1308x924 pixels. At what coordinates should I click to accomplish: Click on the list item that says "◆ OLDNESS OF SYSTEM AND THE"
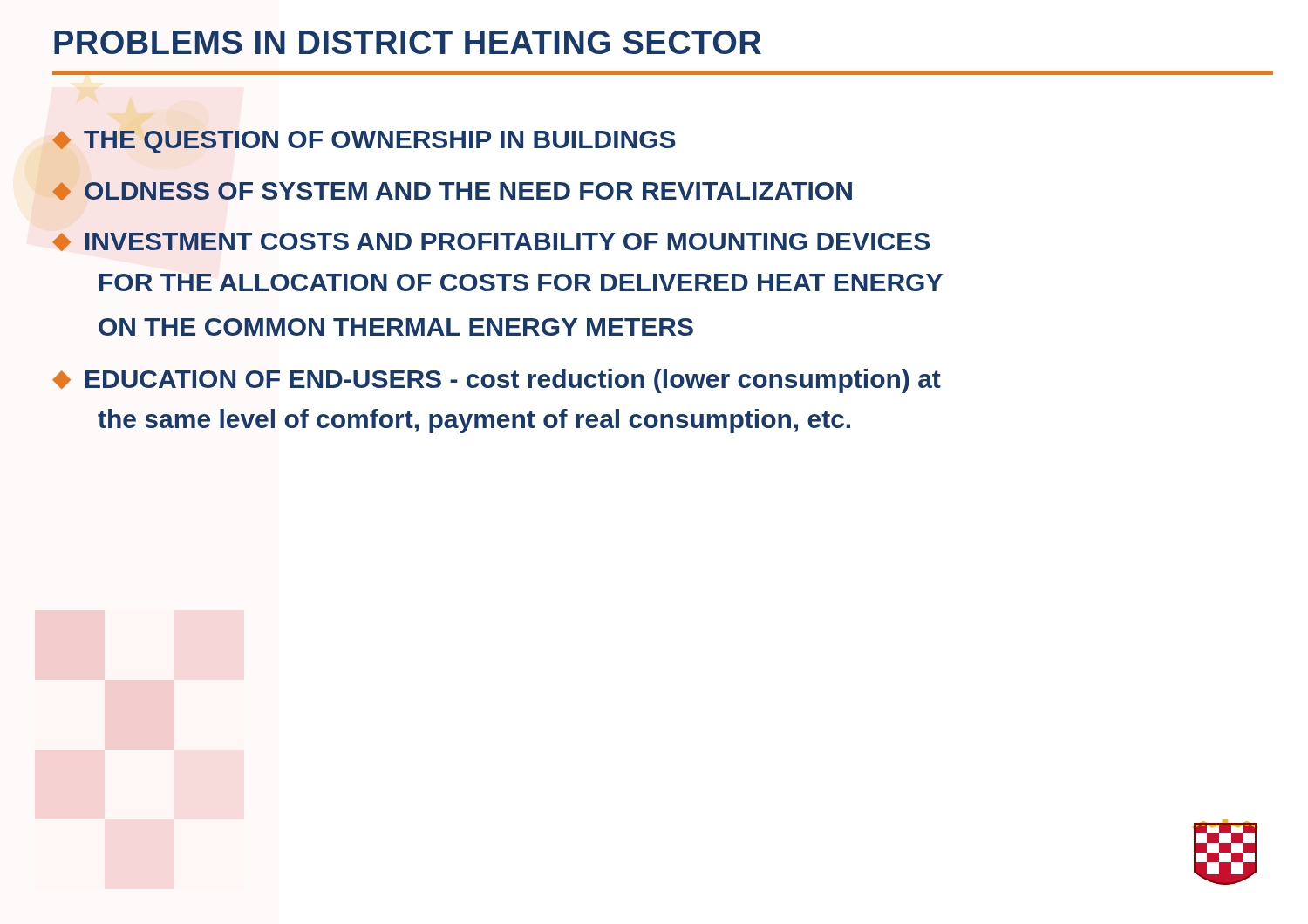tap(453, 191)
